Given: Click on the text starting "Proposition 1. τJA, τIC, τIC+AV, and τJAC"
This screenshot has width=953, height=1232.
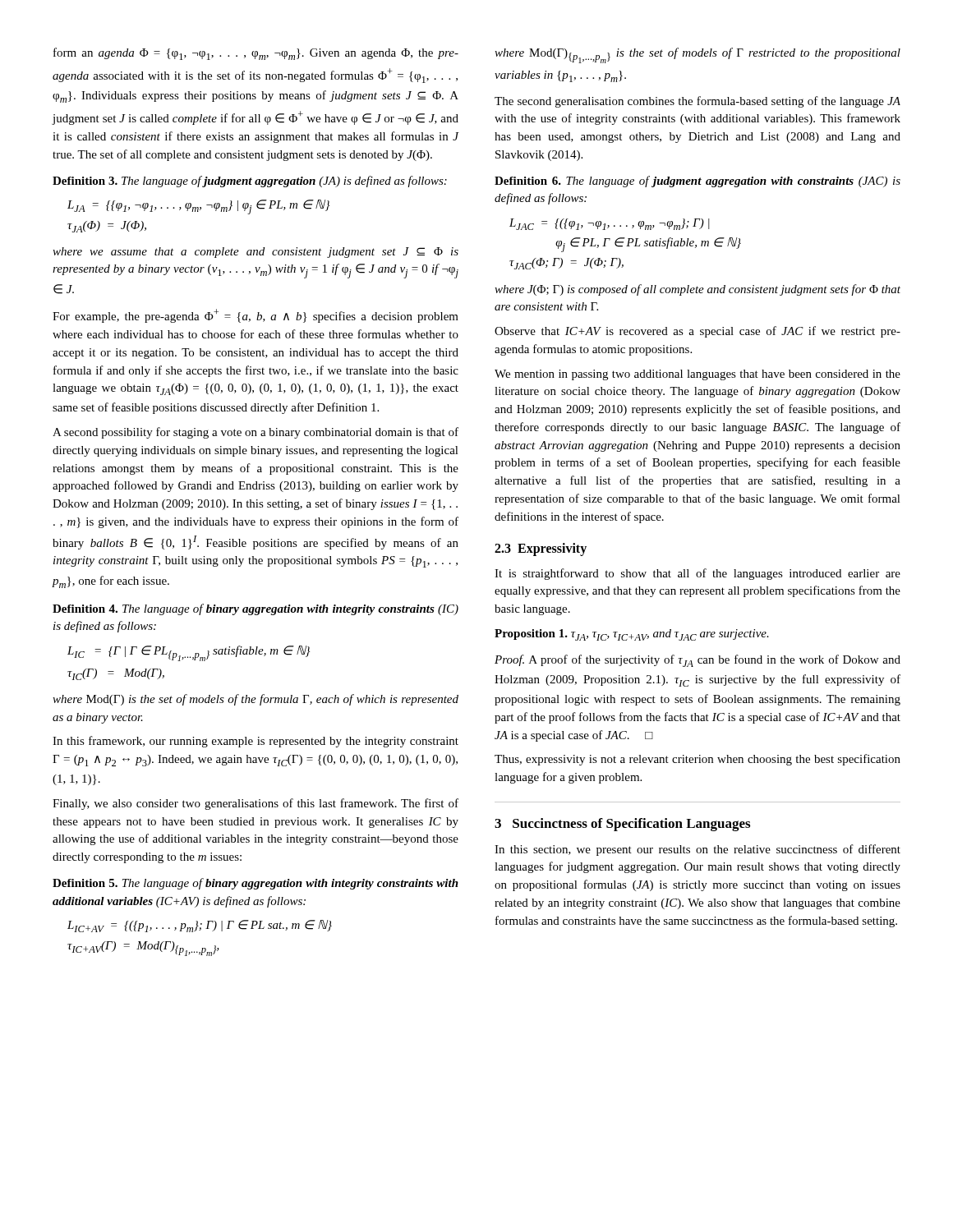Looking at the screenshot, I should pos(698,635).
